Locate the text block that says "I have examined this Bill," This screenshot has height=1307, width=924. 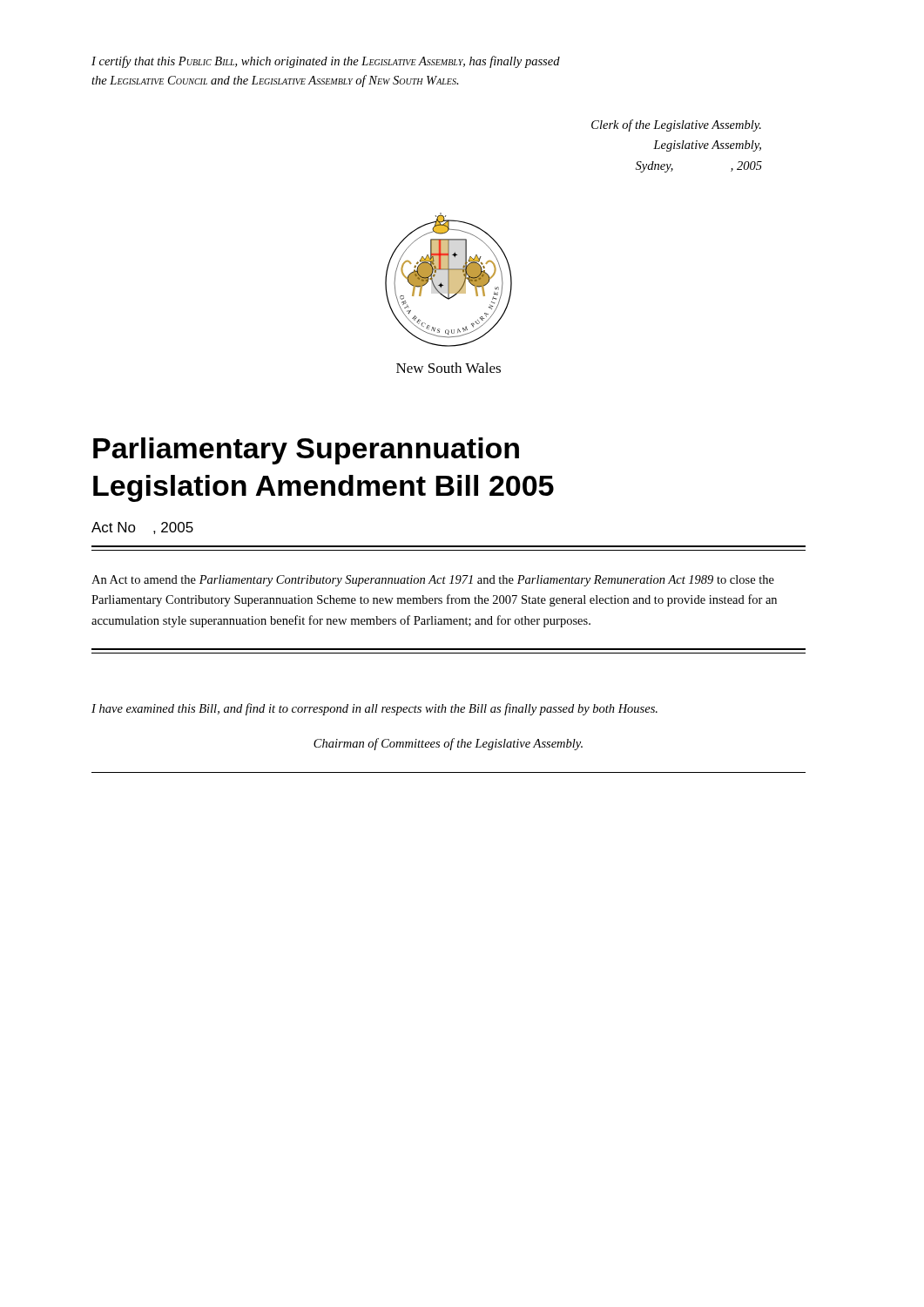[x=375, y=708]
